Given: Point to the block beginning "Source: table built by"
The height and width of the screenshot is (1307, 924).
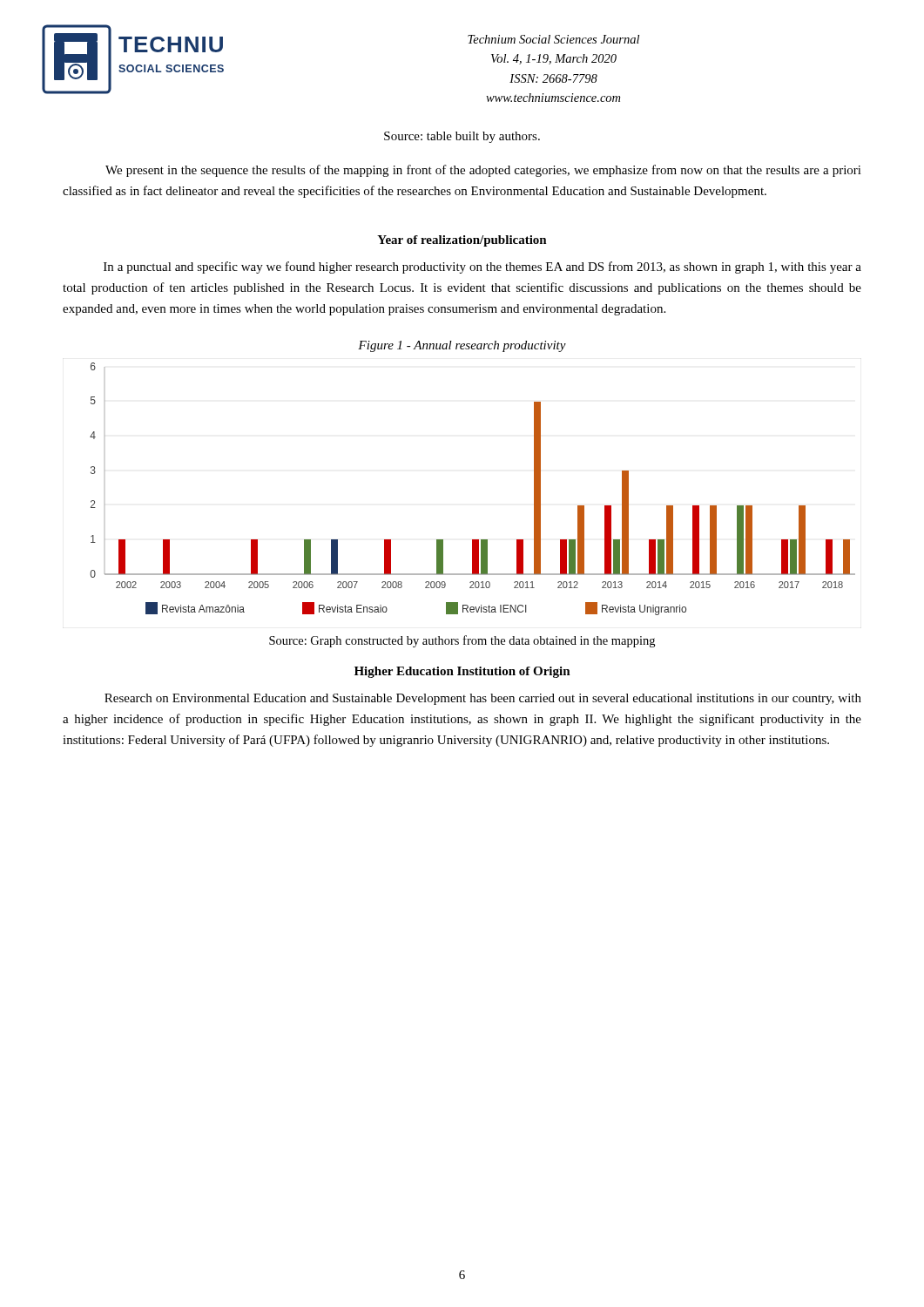Looking at the screenshot, I should pyautogui.click(x=462, y=136).
